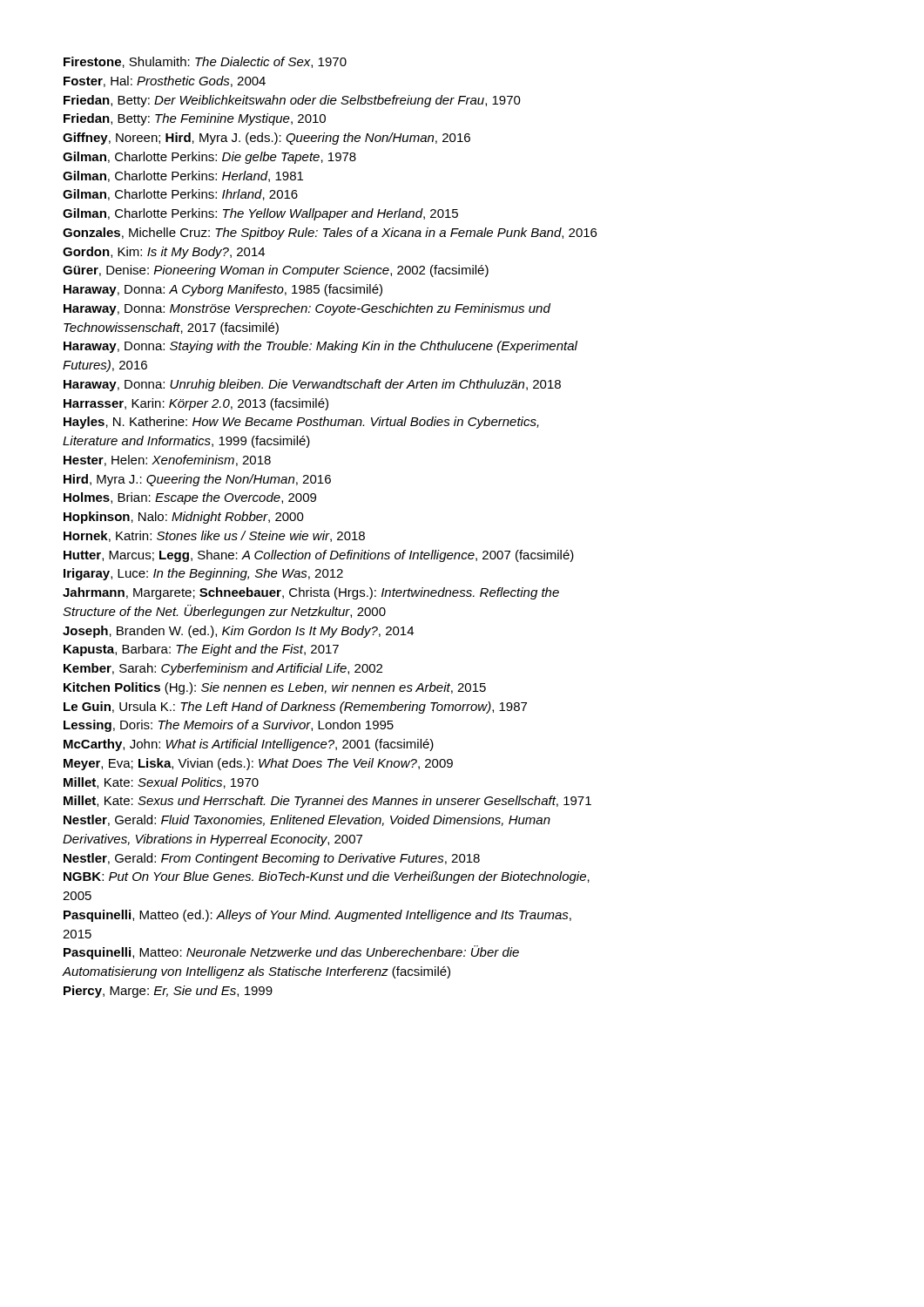Point to the block beginning "Lessing, Doris: The"
Image resolution: width=924 pixels, height=1307 pixels.
point(228,725)
